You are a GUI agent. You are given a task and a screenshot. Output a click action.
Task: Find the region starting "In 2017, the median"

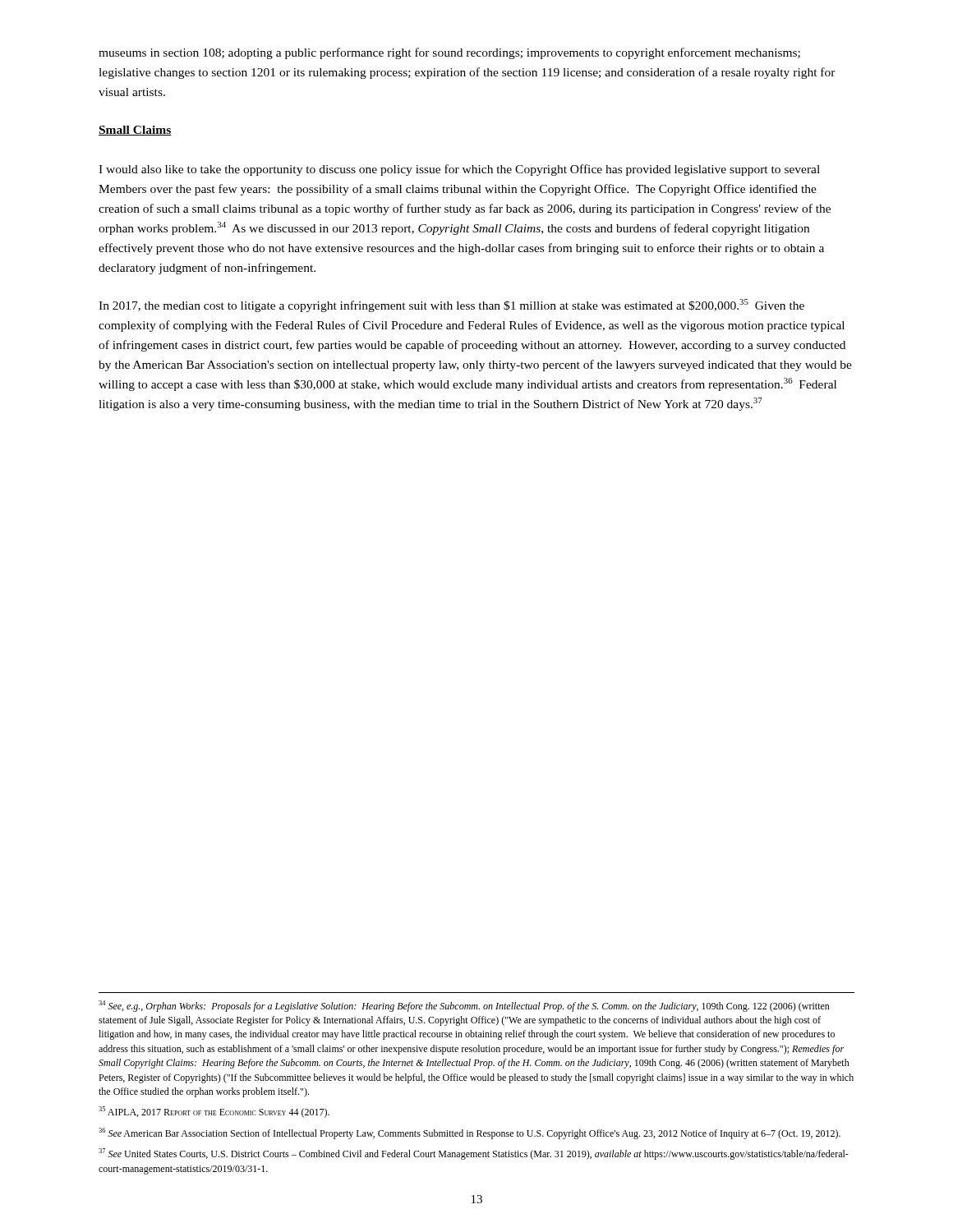[x=475, y=354]
